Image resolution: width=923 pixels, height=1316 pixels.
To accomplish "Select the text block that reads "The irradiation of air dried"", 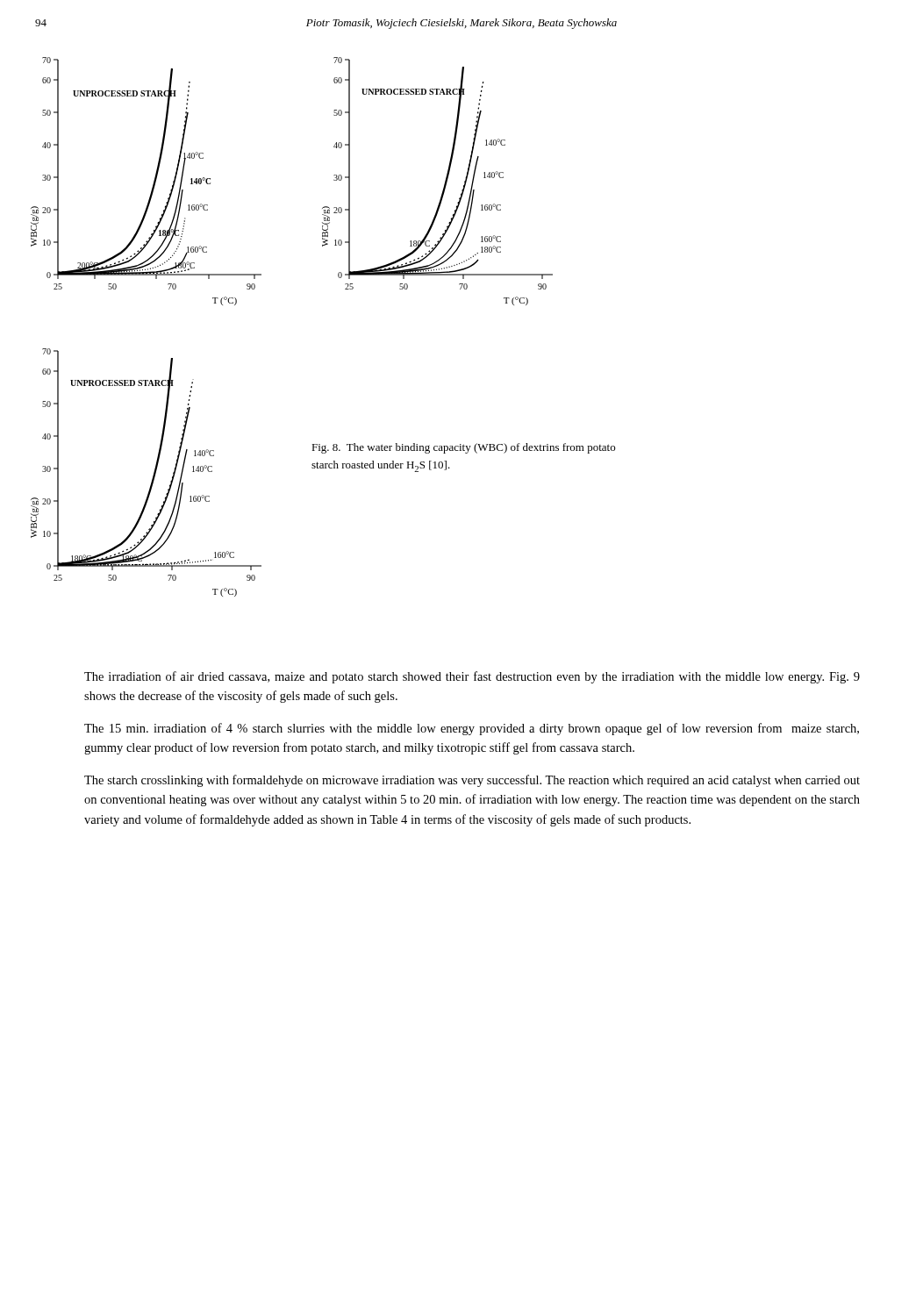I will click(472, 748).
